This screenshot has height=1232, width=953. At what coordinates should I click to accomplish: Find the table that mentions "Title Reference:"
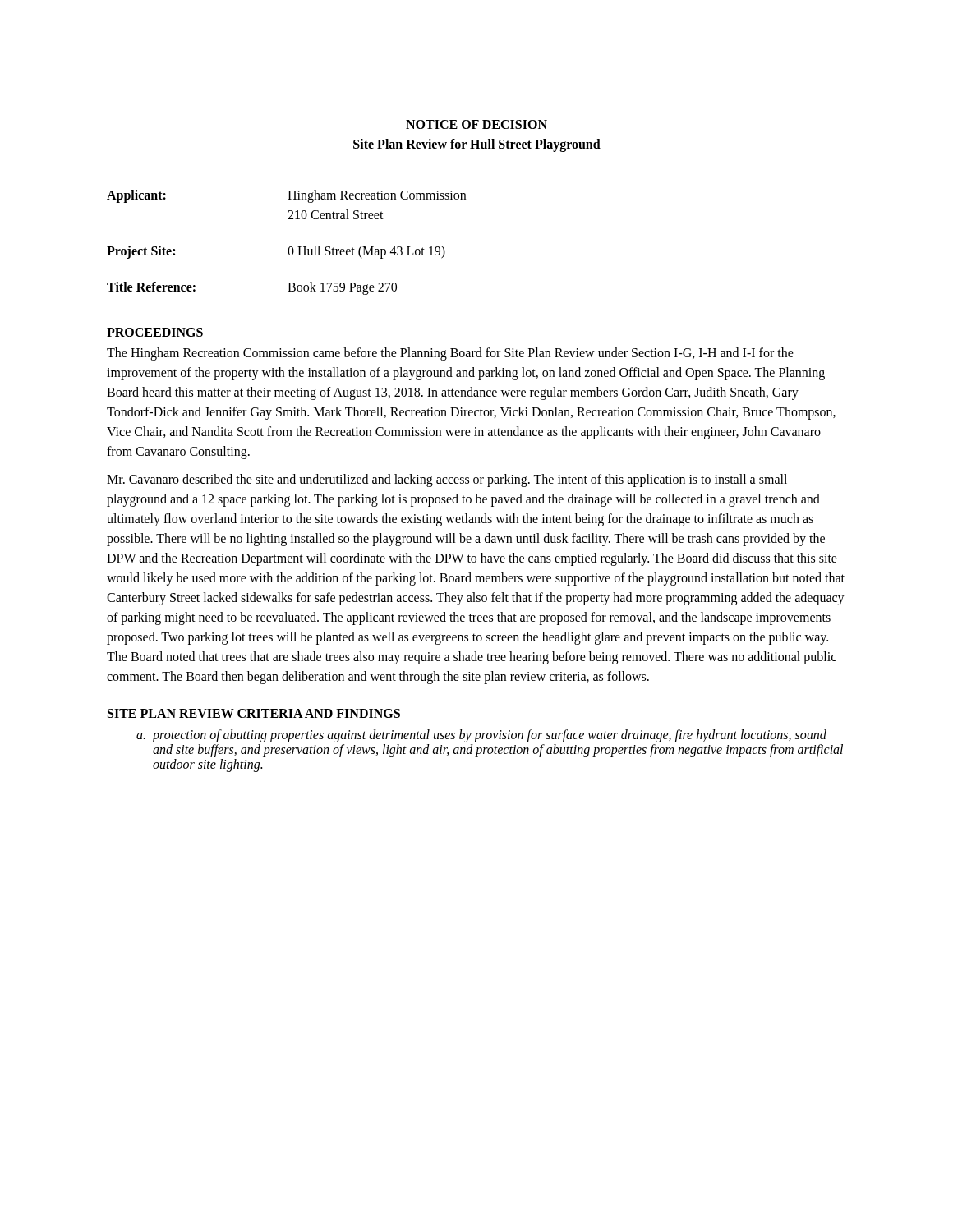[476, 241]
